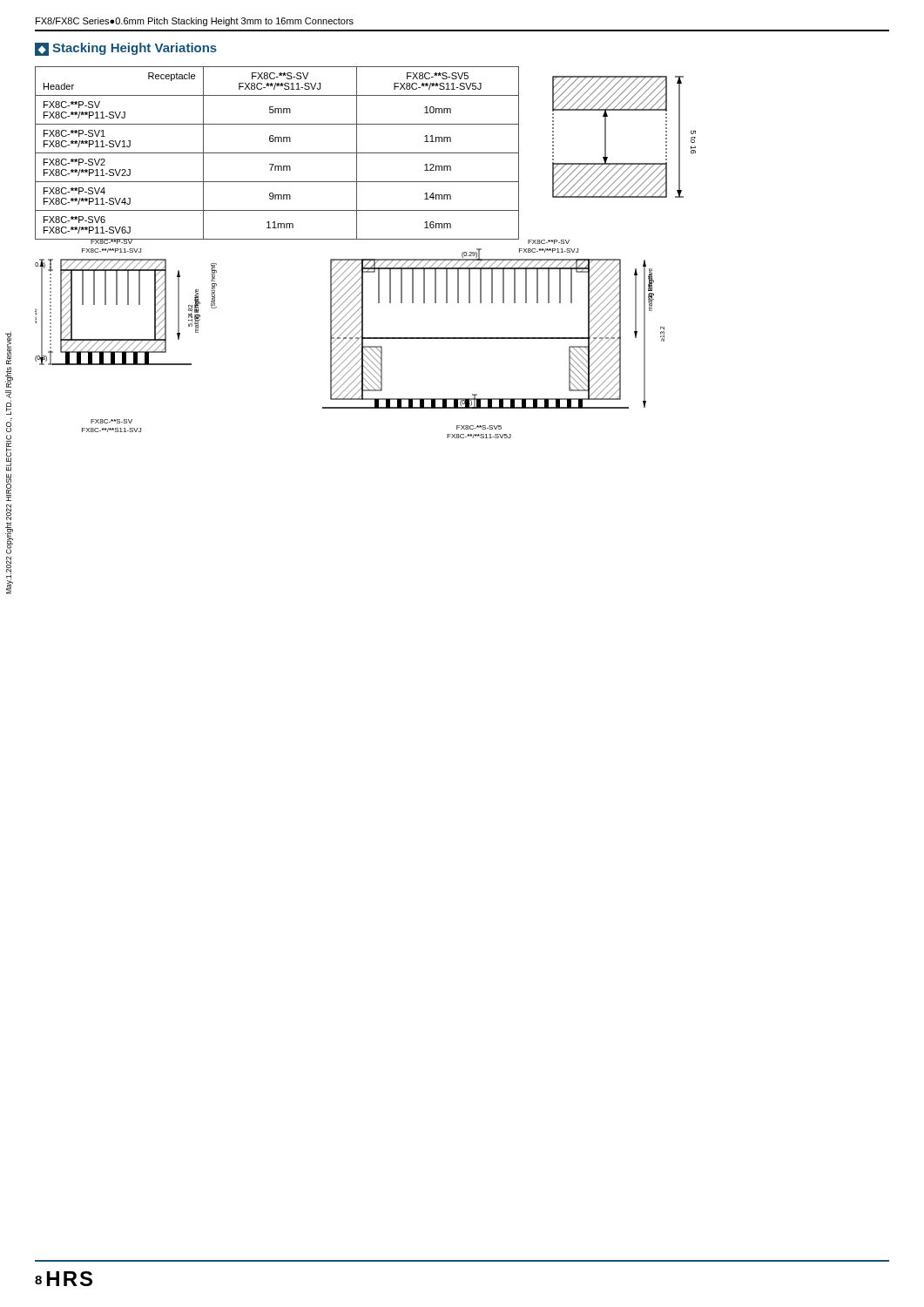Screen dimensions: 1307x924
Task: Point to the text starting "◆Stacking Height Variations"
Action: [126, 48]
